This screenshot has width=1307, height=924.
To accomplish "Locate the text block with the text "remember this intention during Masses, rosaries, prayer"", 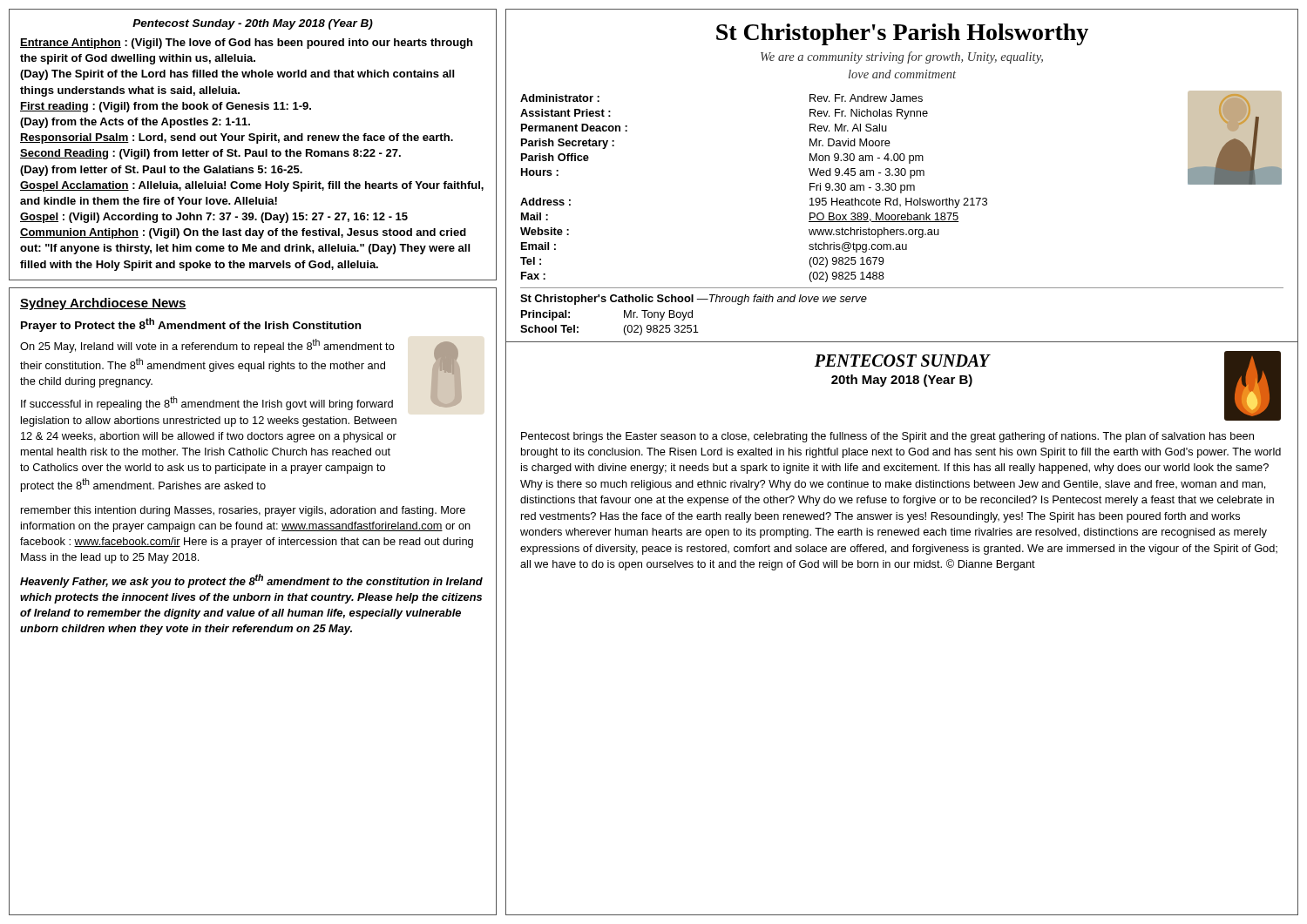I will click(253, 534).
